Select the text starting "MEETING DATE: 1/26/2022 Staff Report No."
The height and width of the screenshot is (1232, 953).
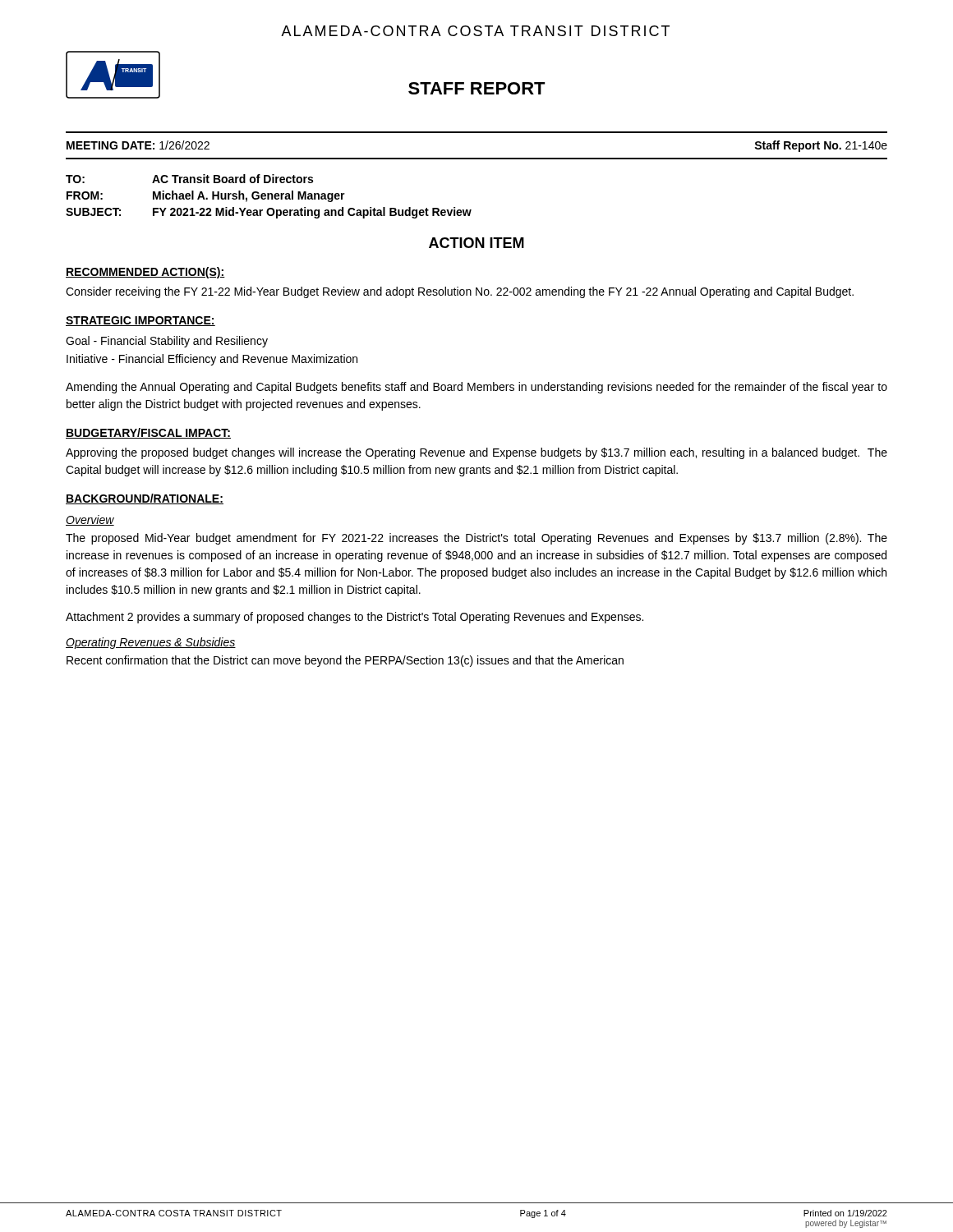pyautogui.click(x=133, y=146)
